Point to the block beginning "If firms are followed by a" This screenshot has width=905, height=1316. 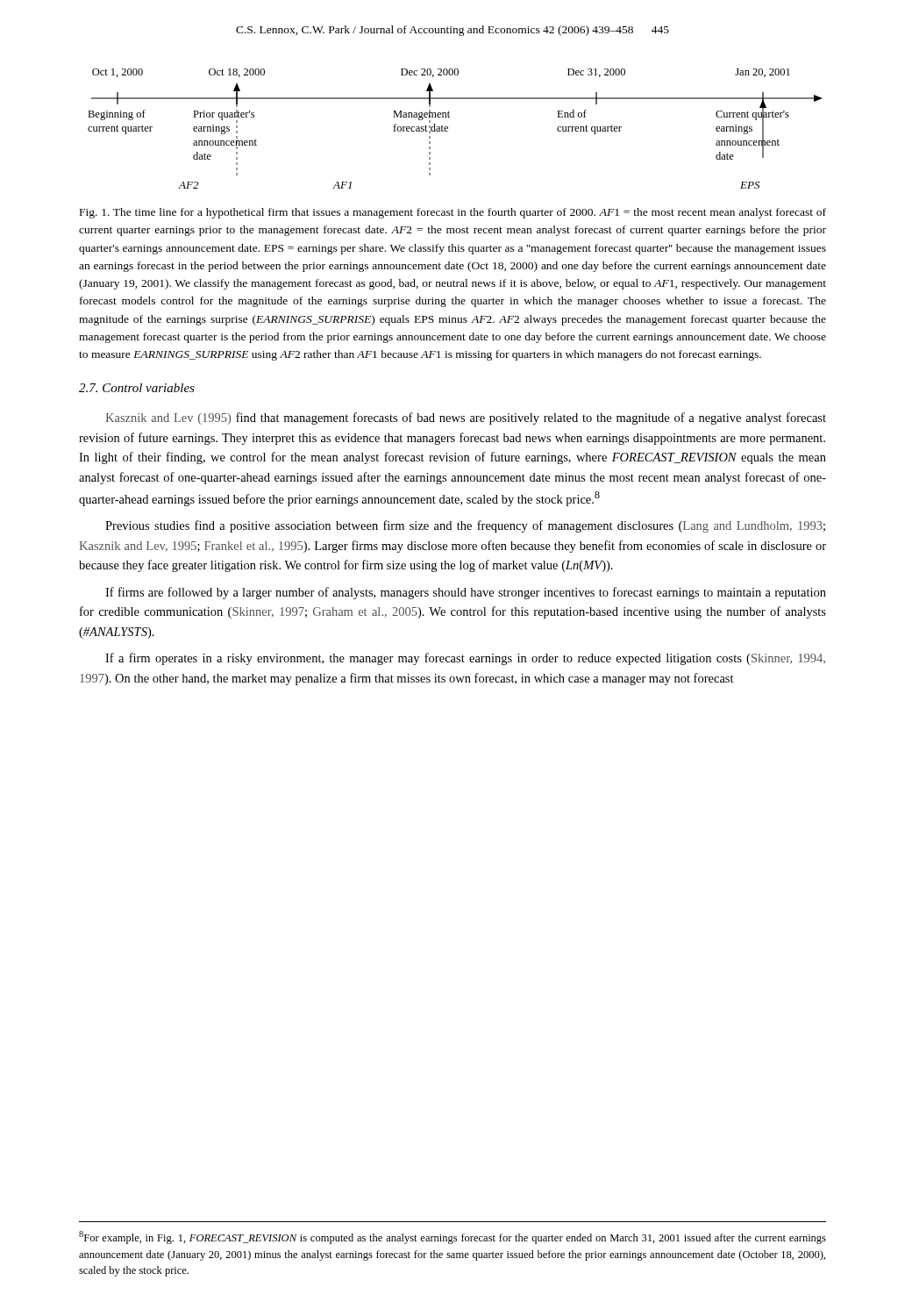[452, 612]
